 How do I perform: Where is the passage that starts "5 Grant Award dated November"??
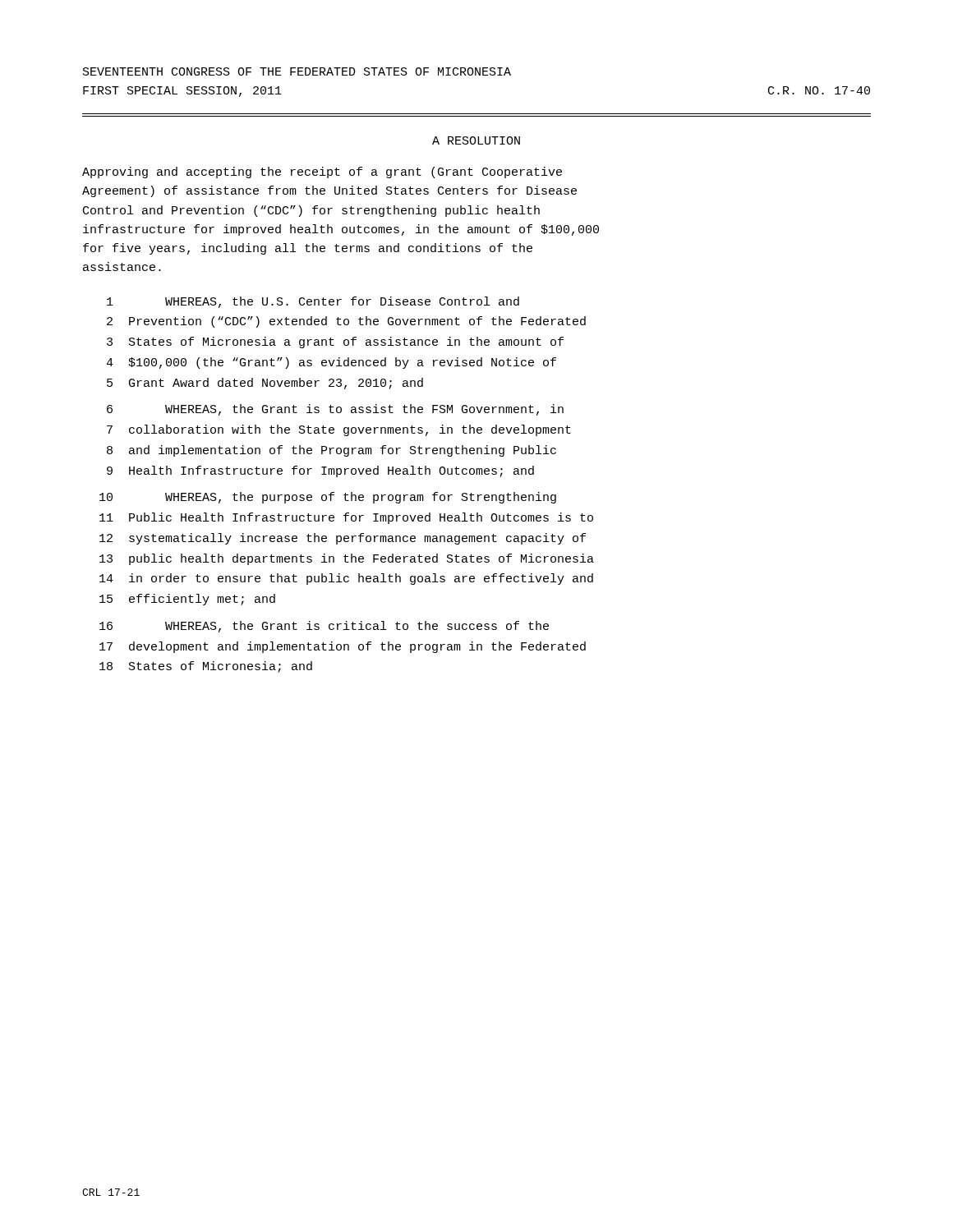tap(265, 384)
